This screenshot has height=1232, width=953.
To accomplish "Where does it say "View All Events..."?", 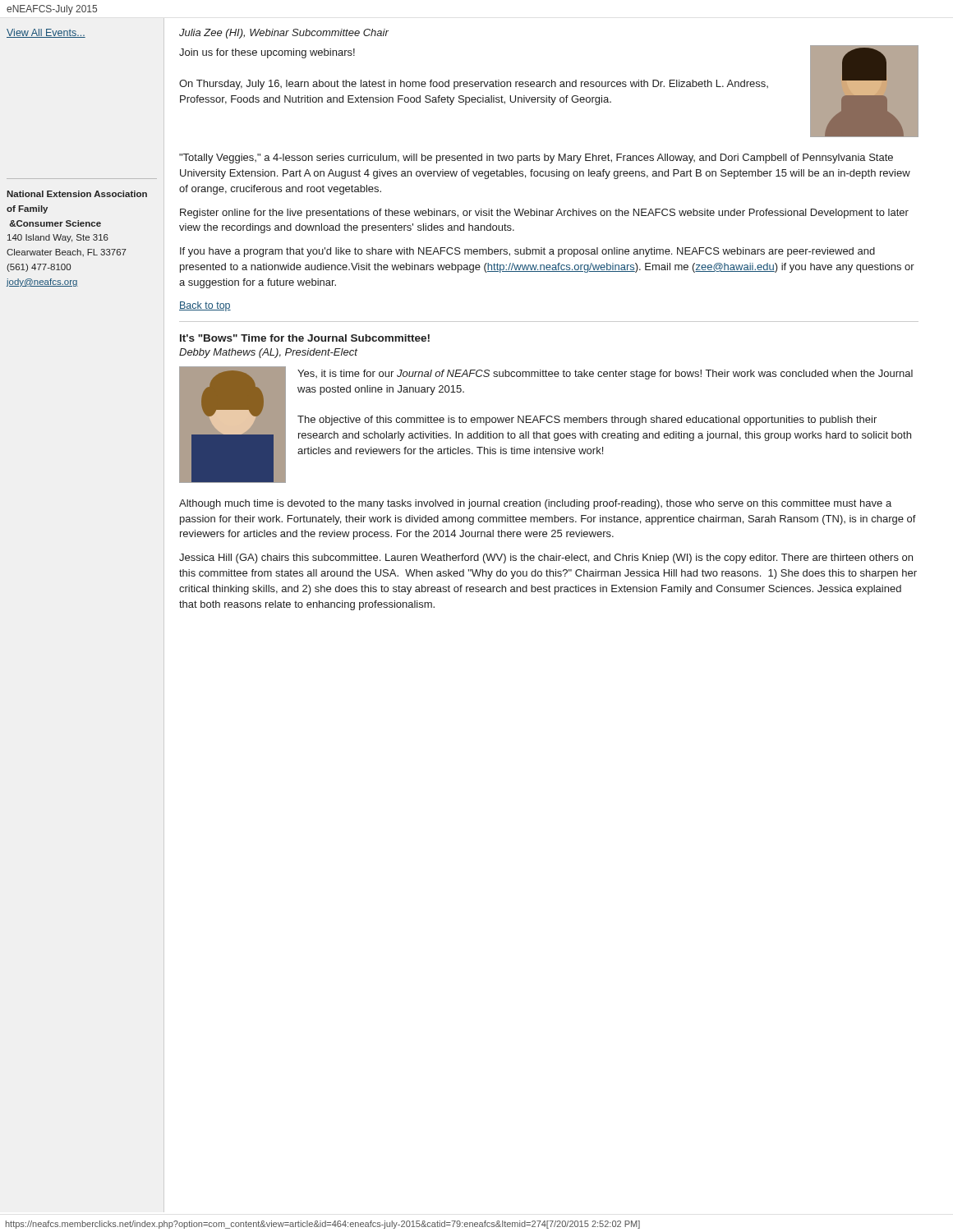I will coord(46,33).
